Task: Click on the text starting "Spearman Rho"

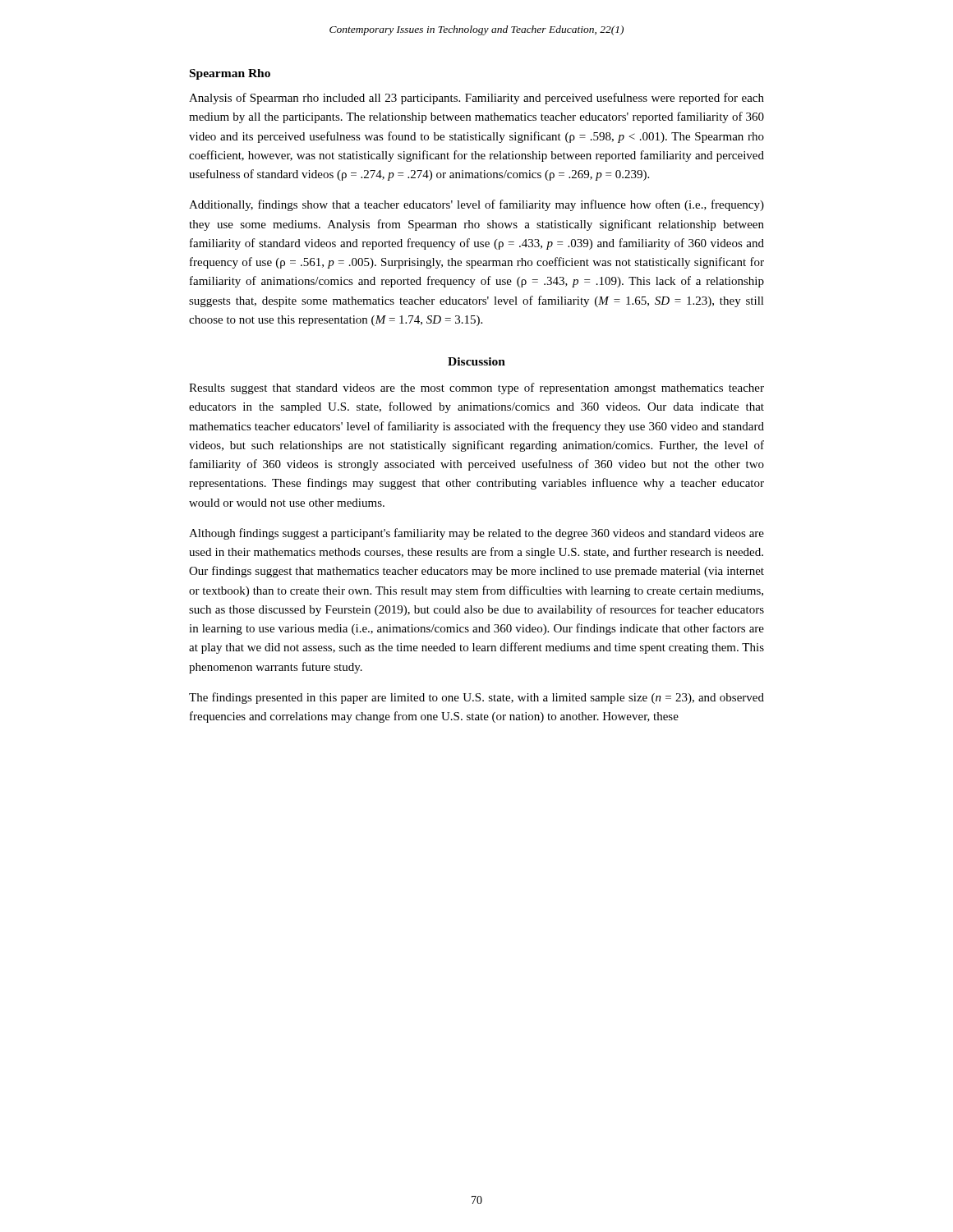Action: [230, 73]
